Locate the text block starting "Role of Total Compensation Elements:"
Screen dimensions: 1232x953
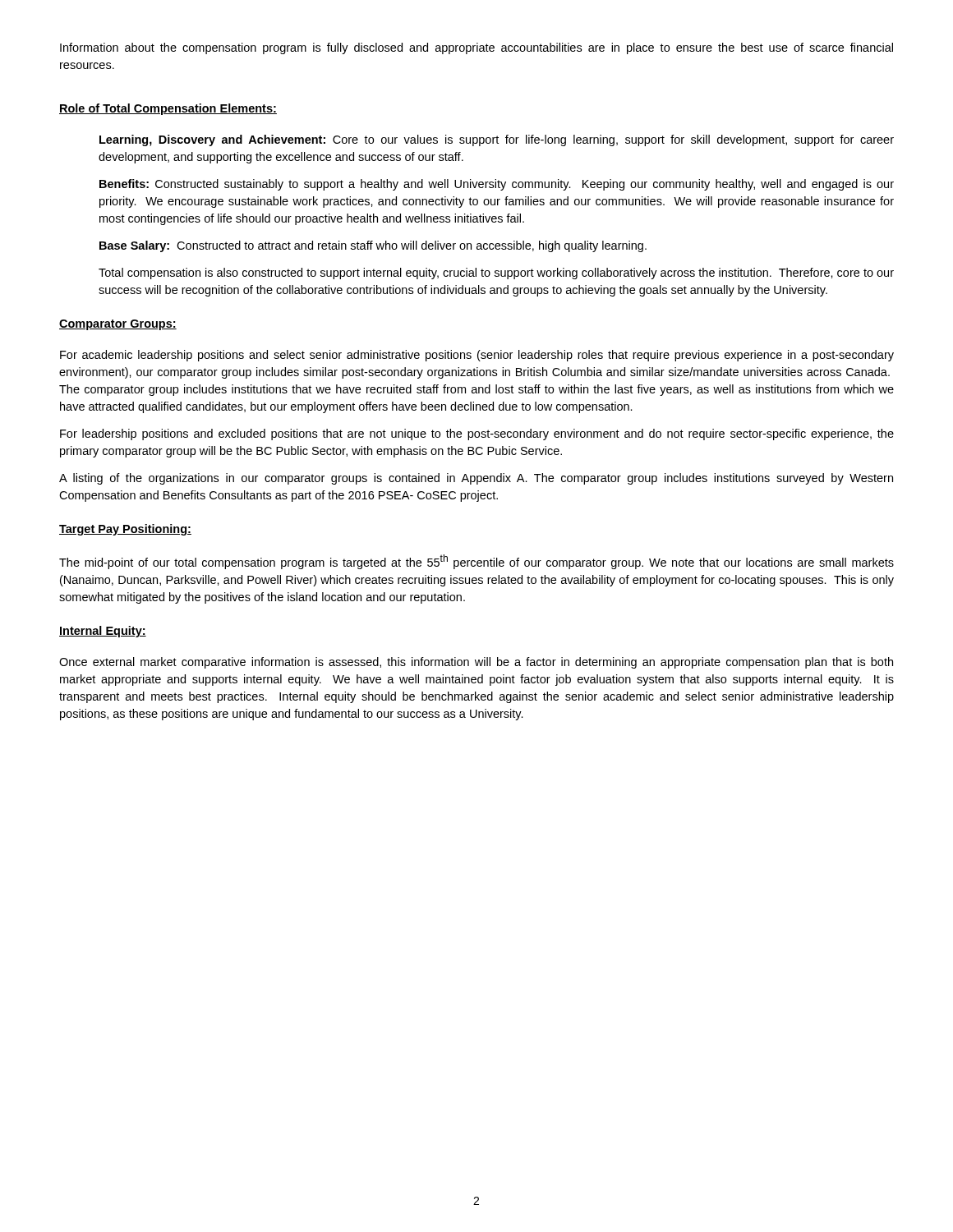(168, 108)
